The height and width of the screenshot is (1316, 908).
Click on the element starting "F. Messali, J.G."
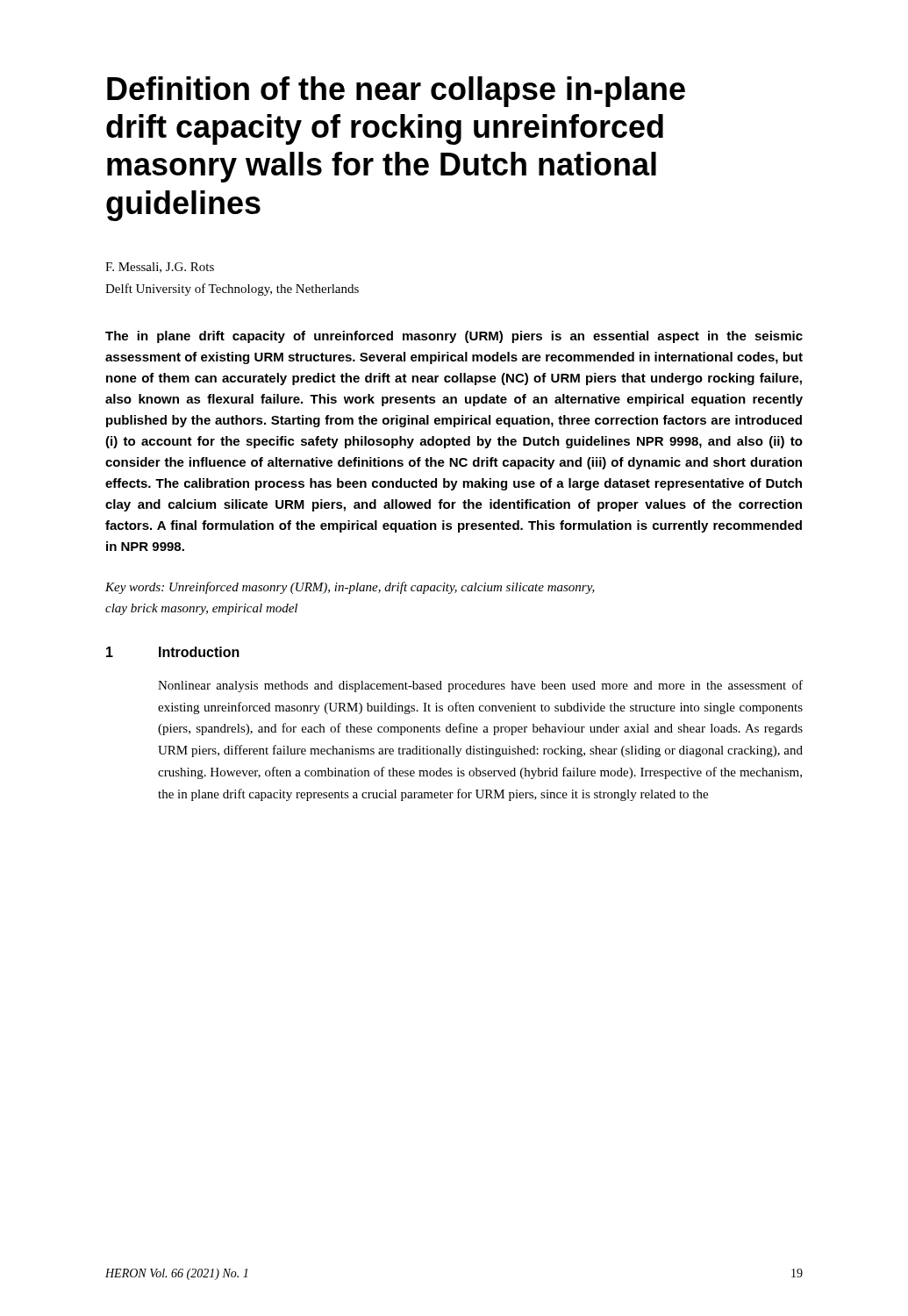[160, 266]
